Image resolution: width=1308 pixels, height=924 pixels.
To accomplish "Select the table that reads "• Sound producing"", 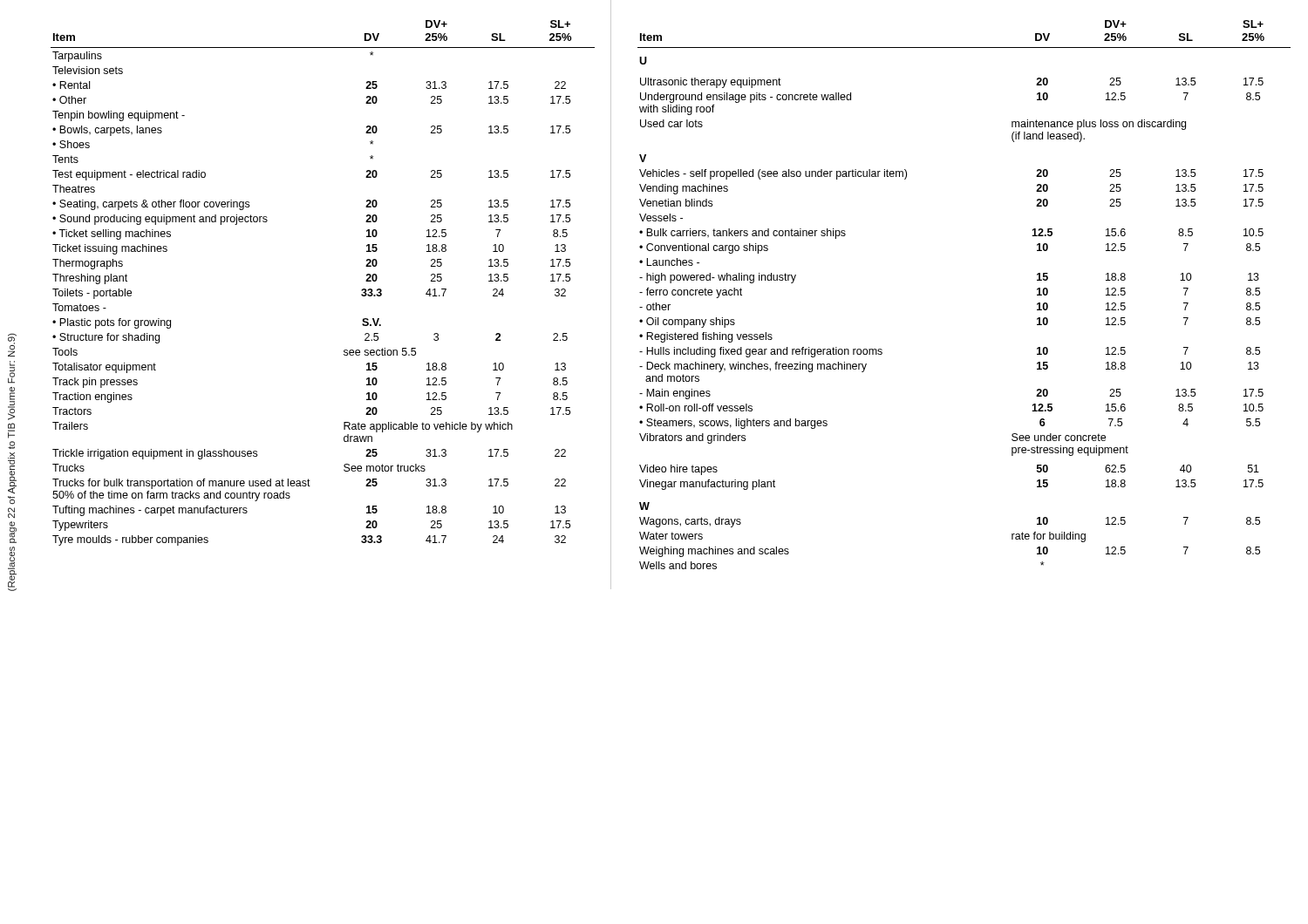I will tap(323, 281).
